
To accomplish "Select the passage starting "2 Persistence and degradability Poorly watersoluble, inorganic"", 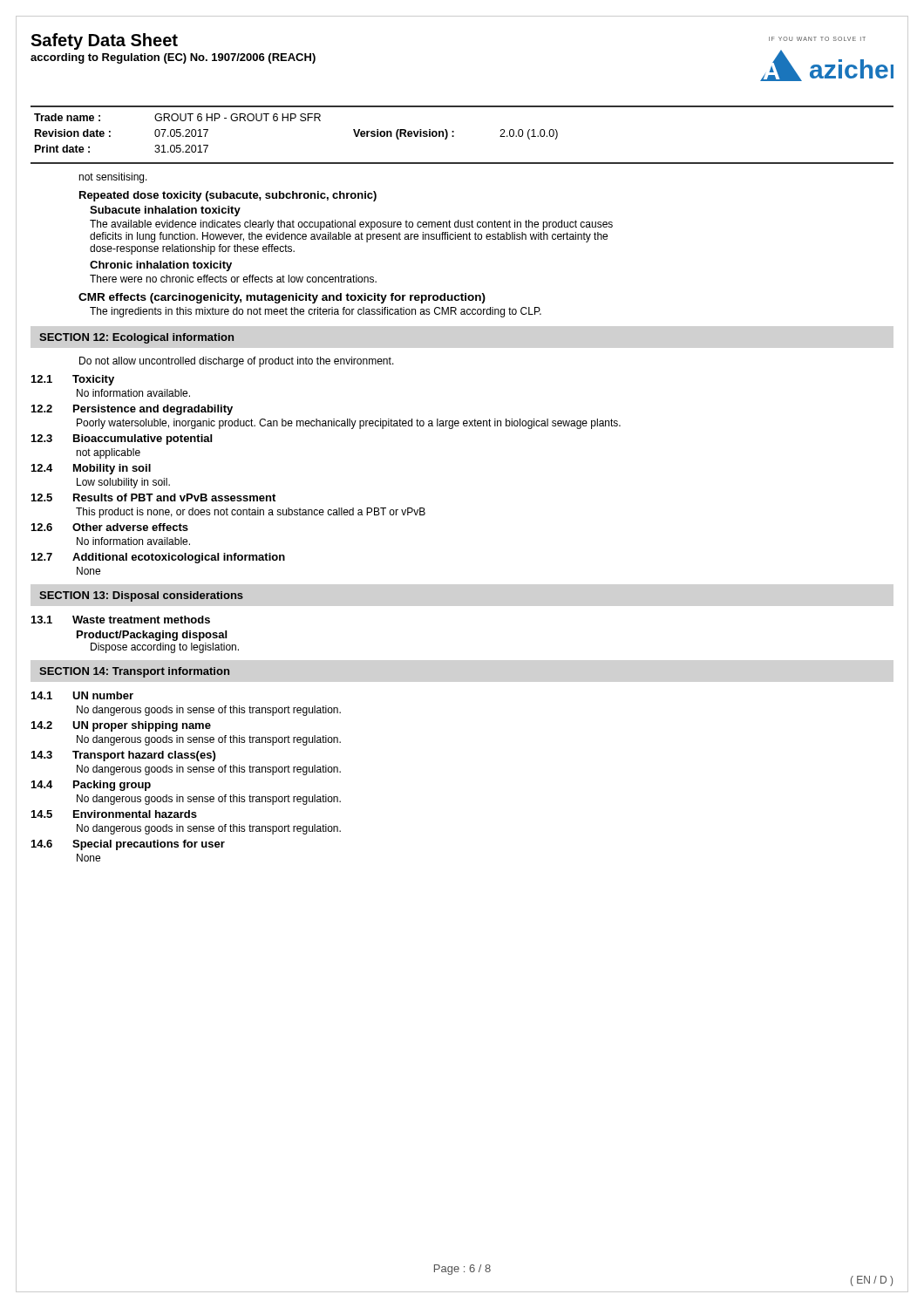I will pos(462,415).
